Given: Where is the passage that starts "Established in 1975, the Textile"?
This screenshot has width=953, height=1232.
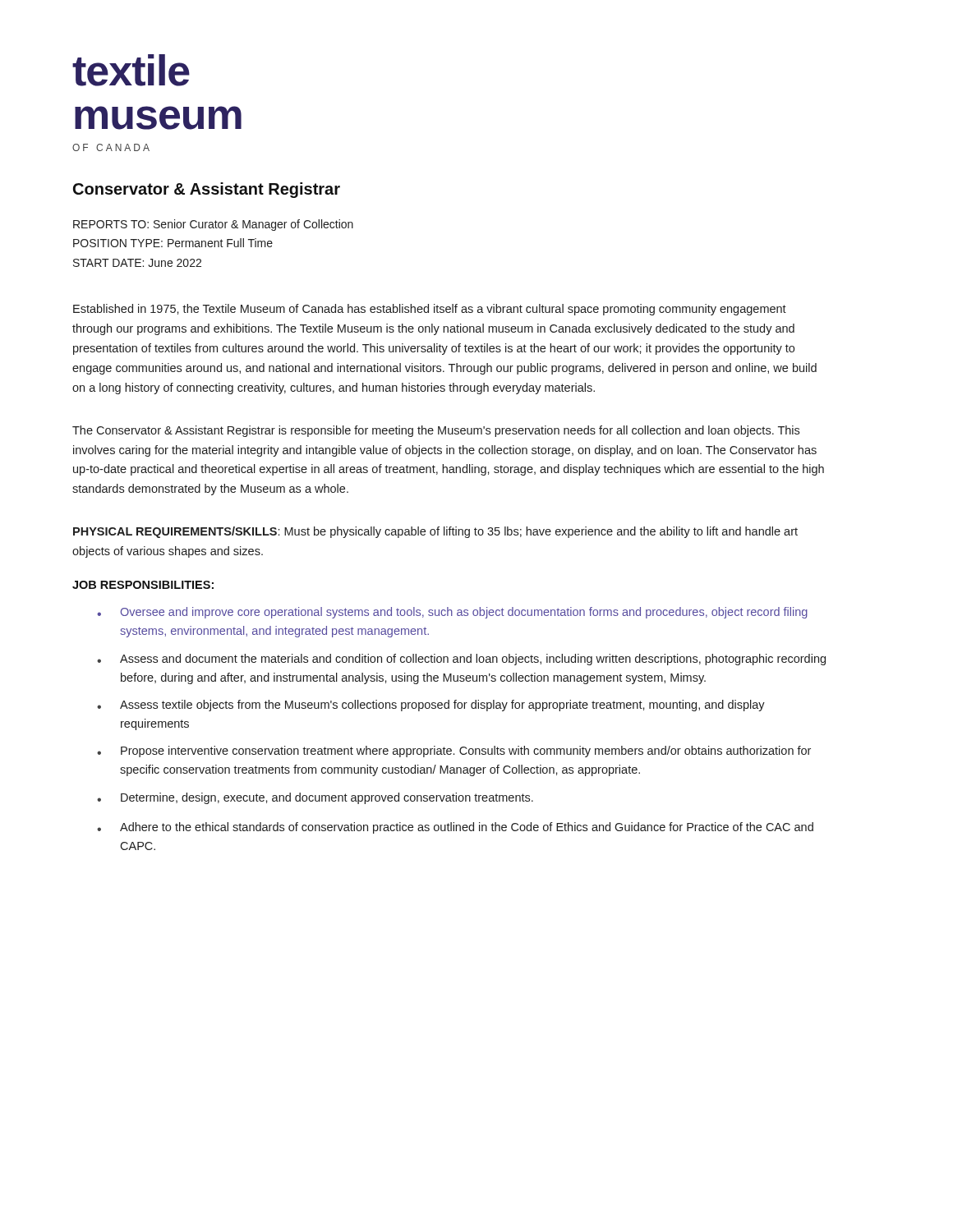Looking at the screenshot, I should 445,348.
